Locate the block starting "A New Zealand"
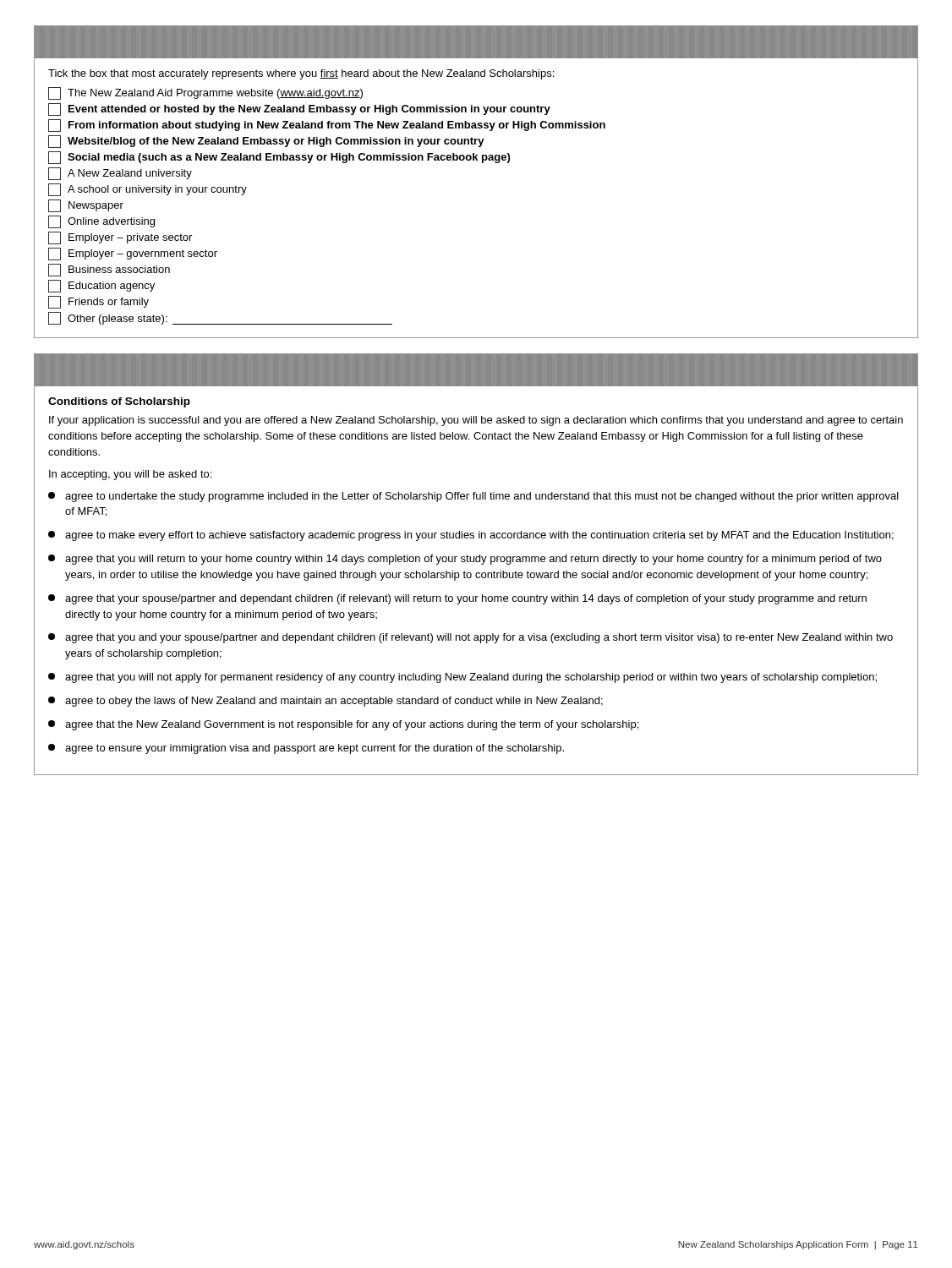The height and width of the screenshot is (1268, 952). (x=120, y=173)
